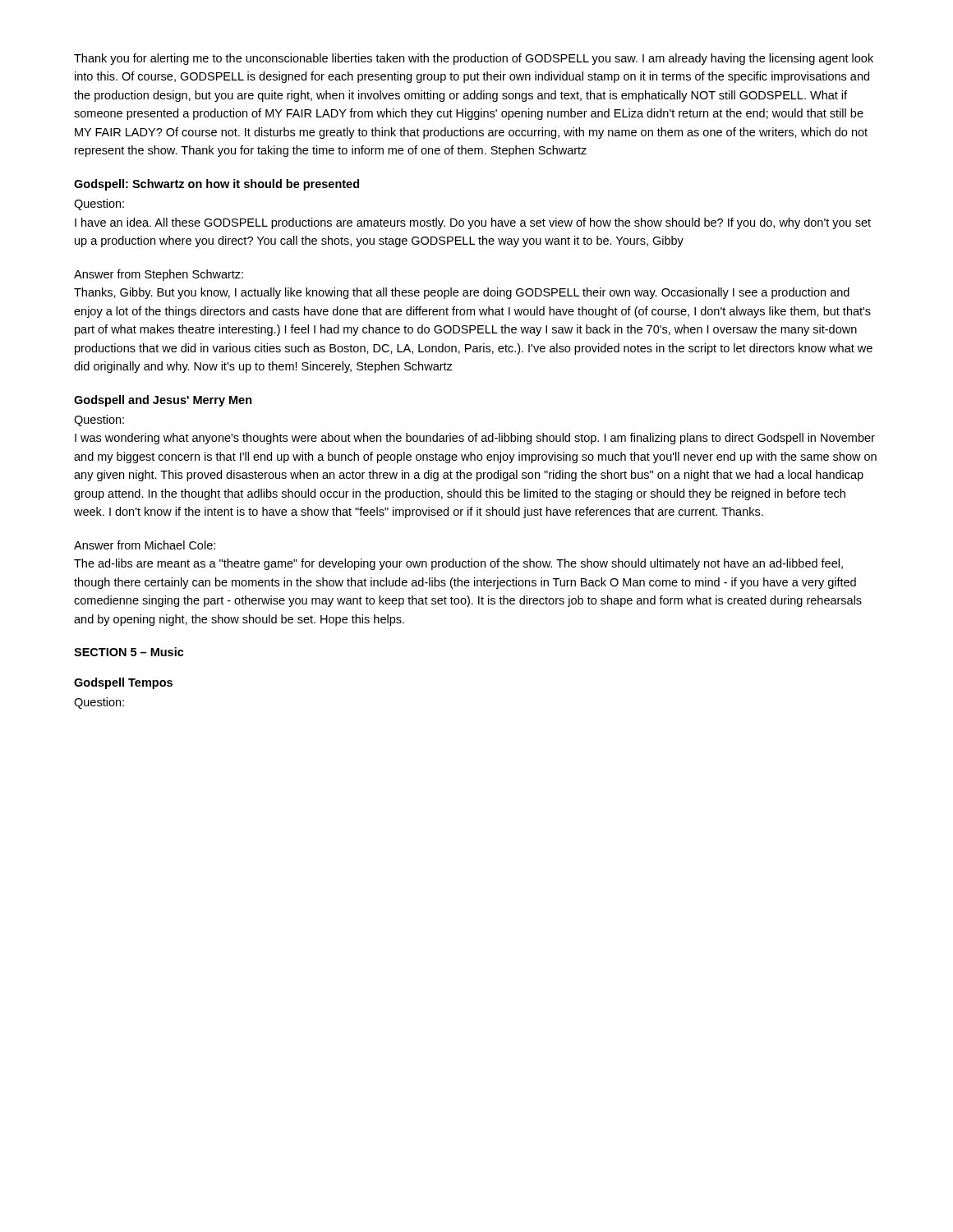The width and height of the screenshot is (953, 1232).
Task: Navigate to the text starting "Answer from Stephen Schwartz: Thanks, Gibby. But you"
Action: coord(476,320)
